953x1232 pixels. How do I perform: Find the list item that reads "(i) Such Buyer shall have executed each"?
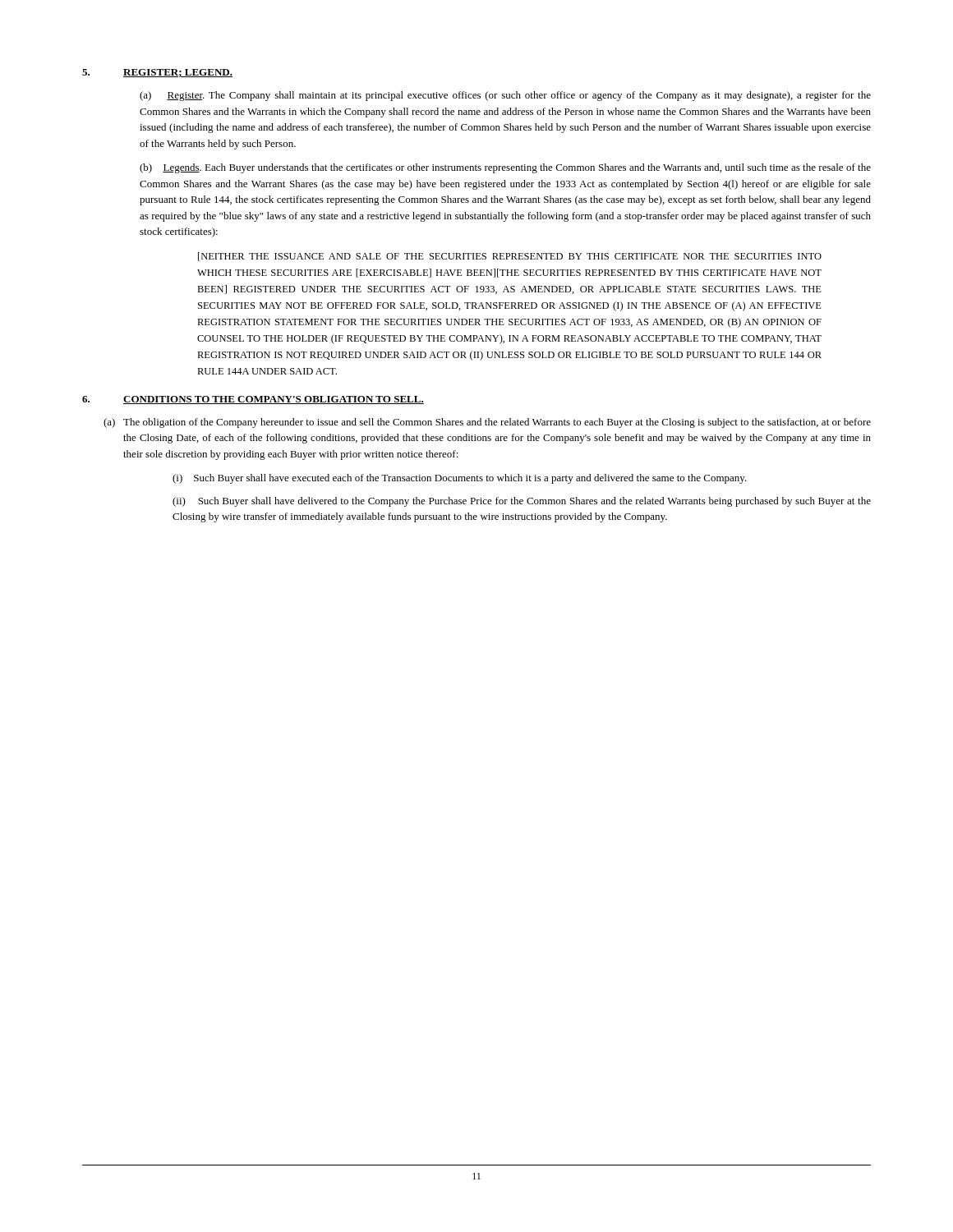(x=460, y=478)
